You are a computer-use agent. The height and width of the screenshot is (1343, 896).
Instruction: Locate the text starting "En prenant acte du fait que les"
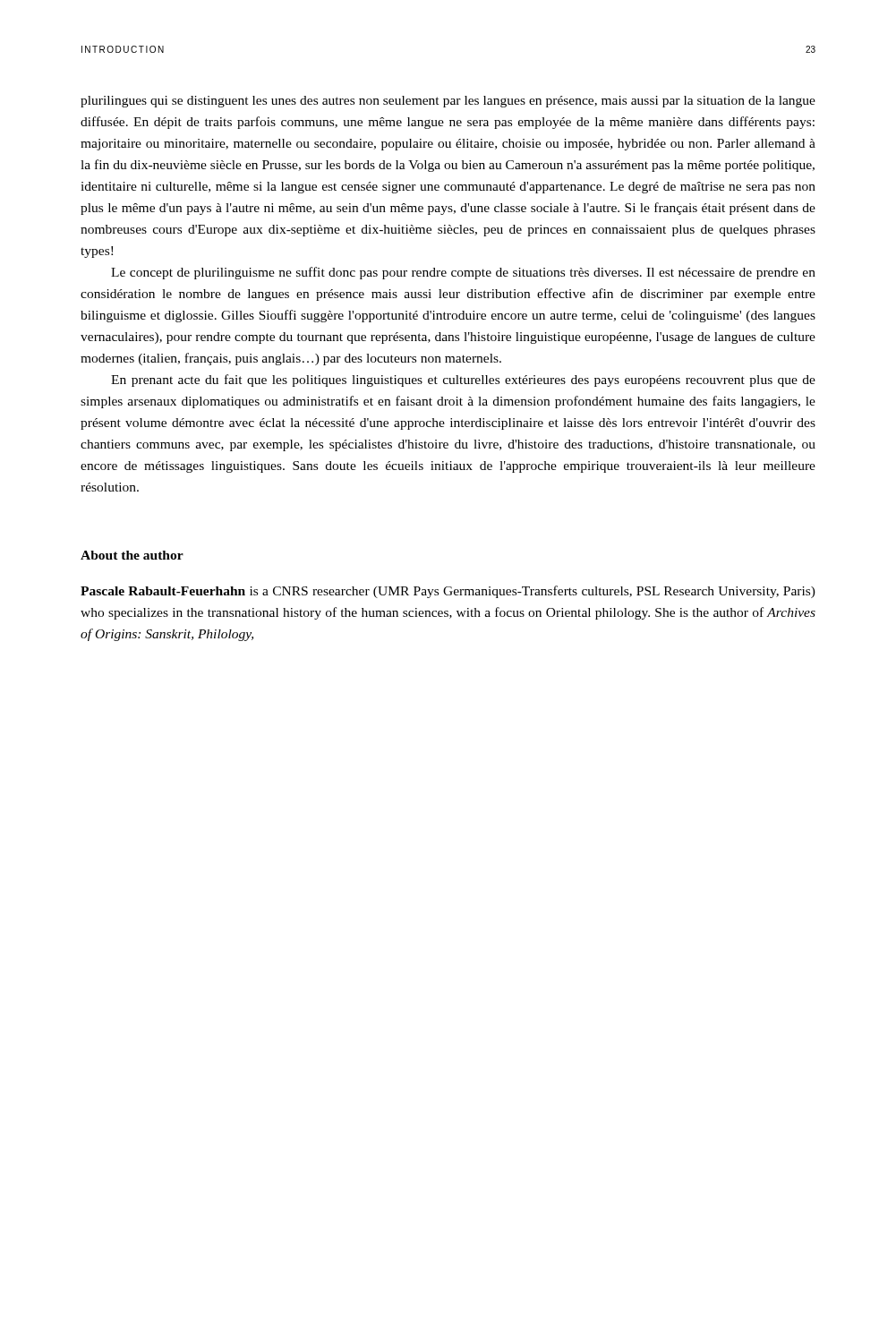point(448,434)
